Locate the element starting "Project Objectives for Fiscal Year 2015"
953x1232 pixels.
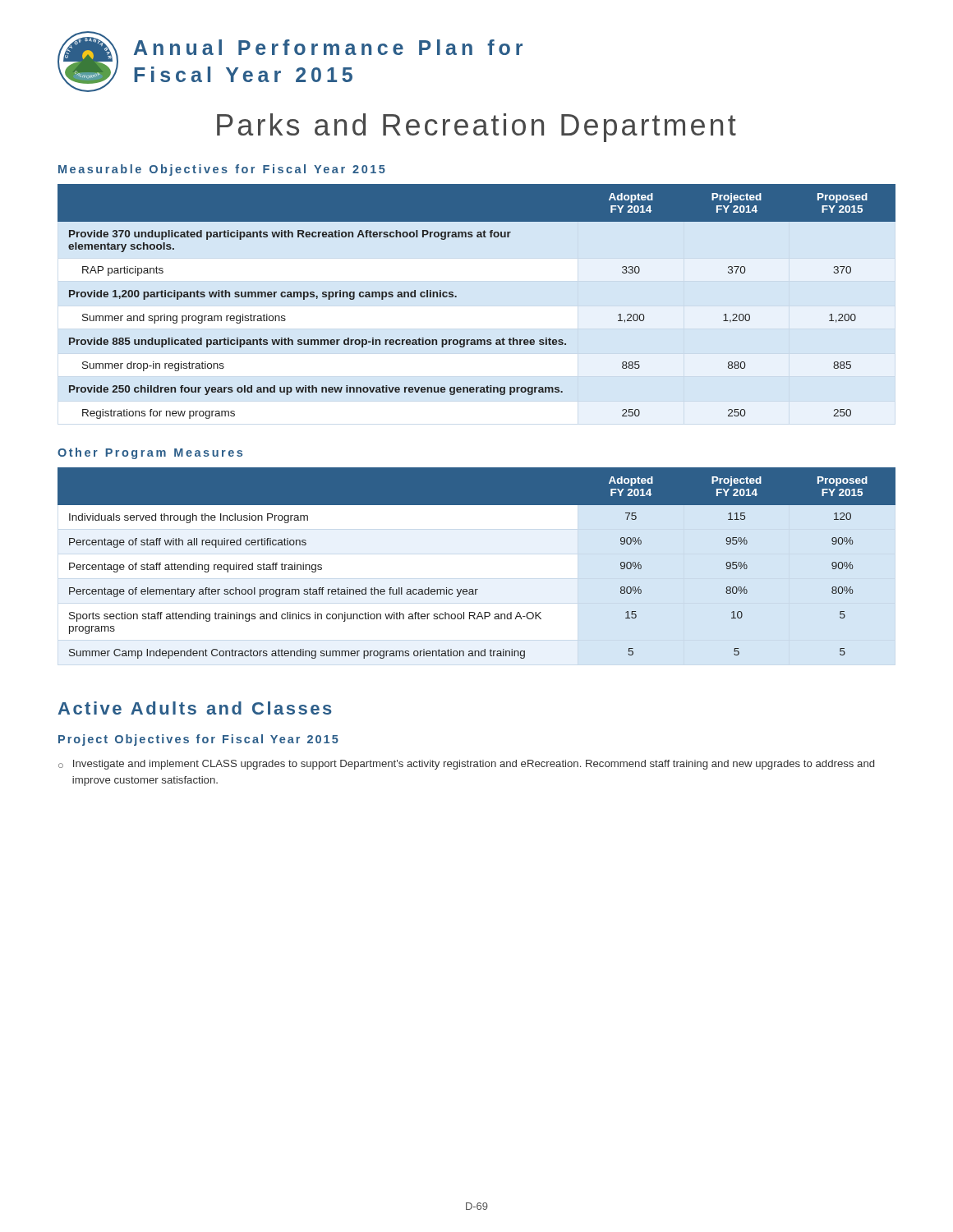(x=199, y=739)
